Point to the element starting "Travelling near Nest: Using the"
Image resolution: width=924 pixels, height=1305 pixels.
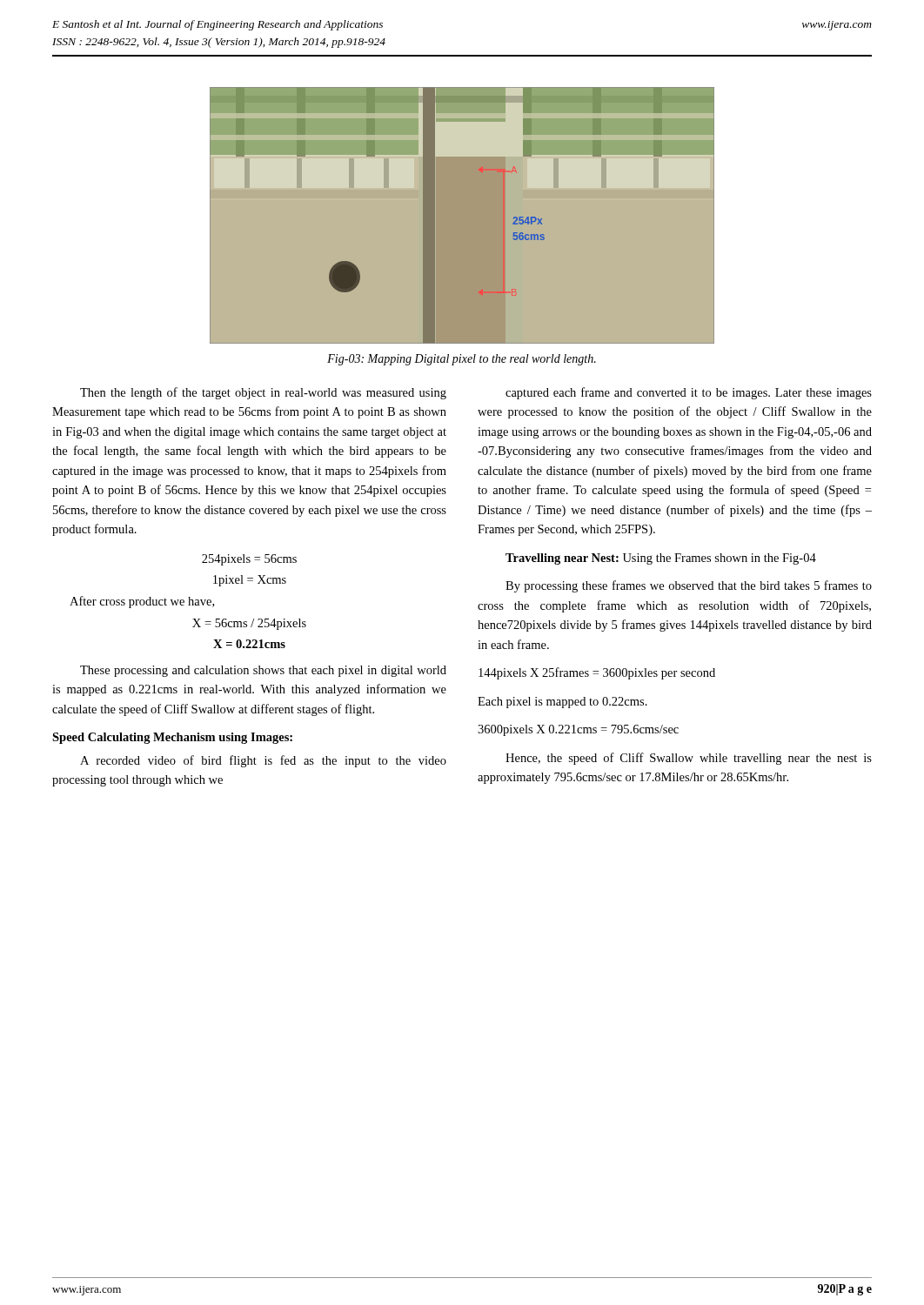coord(675,558)
